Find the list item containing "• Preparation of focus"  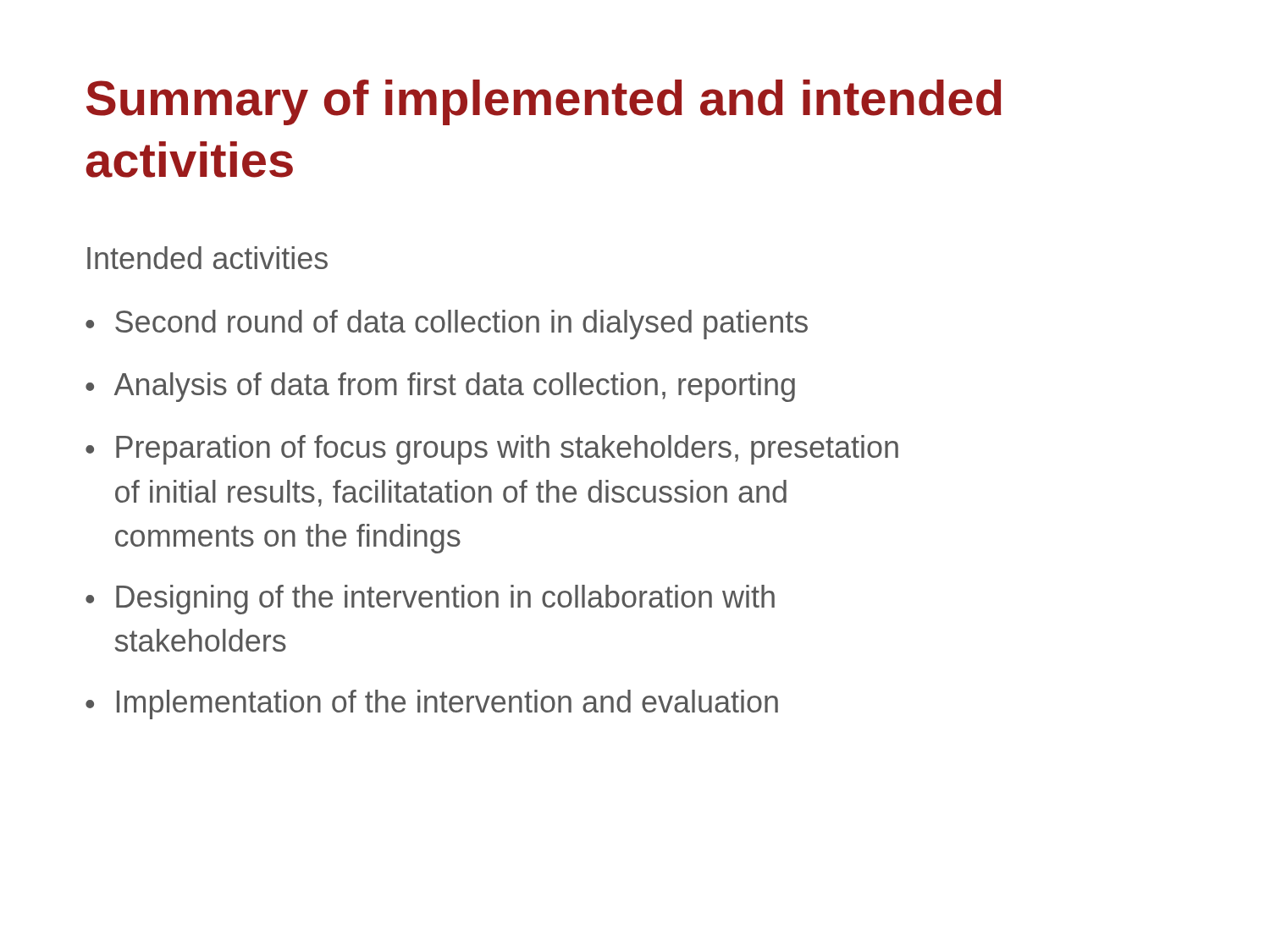(x=635, y=492)
